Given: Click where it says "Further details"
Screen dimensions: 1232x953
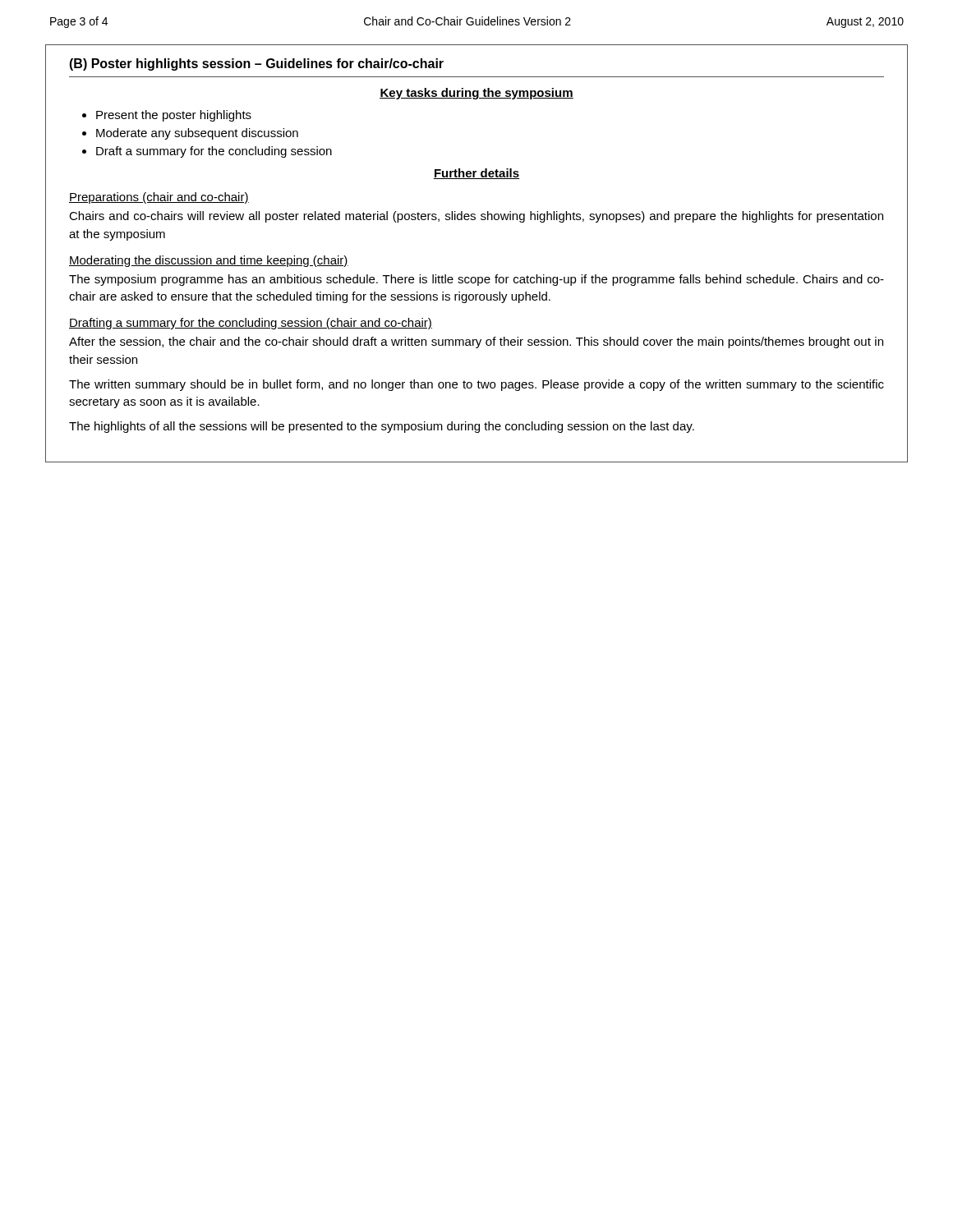Looking at the screenshot, I should [476, 173].
